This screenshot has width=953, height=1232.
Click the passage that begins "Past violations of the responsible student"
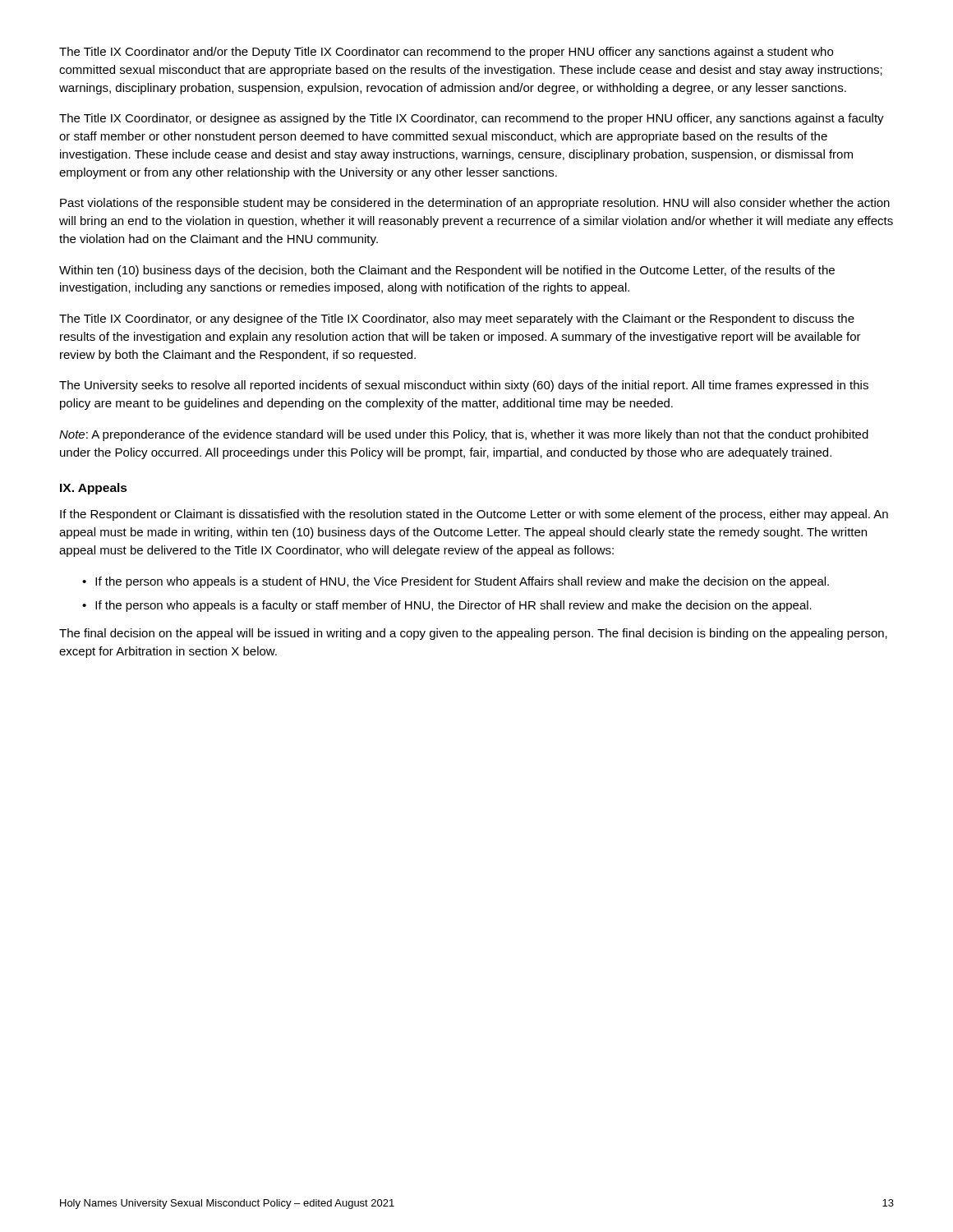coord(476,221)
